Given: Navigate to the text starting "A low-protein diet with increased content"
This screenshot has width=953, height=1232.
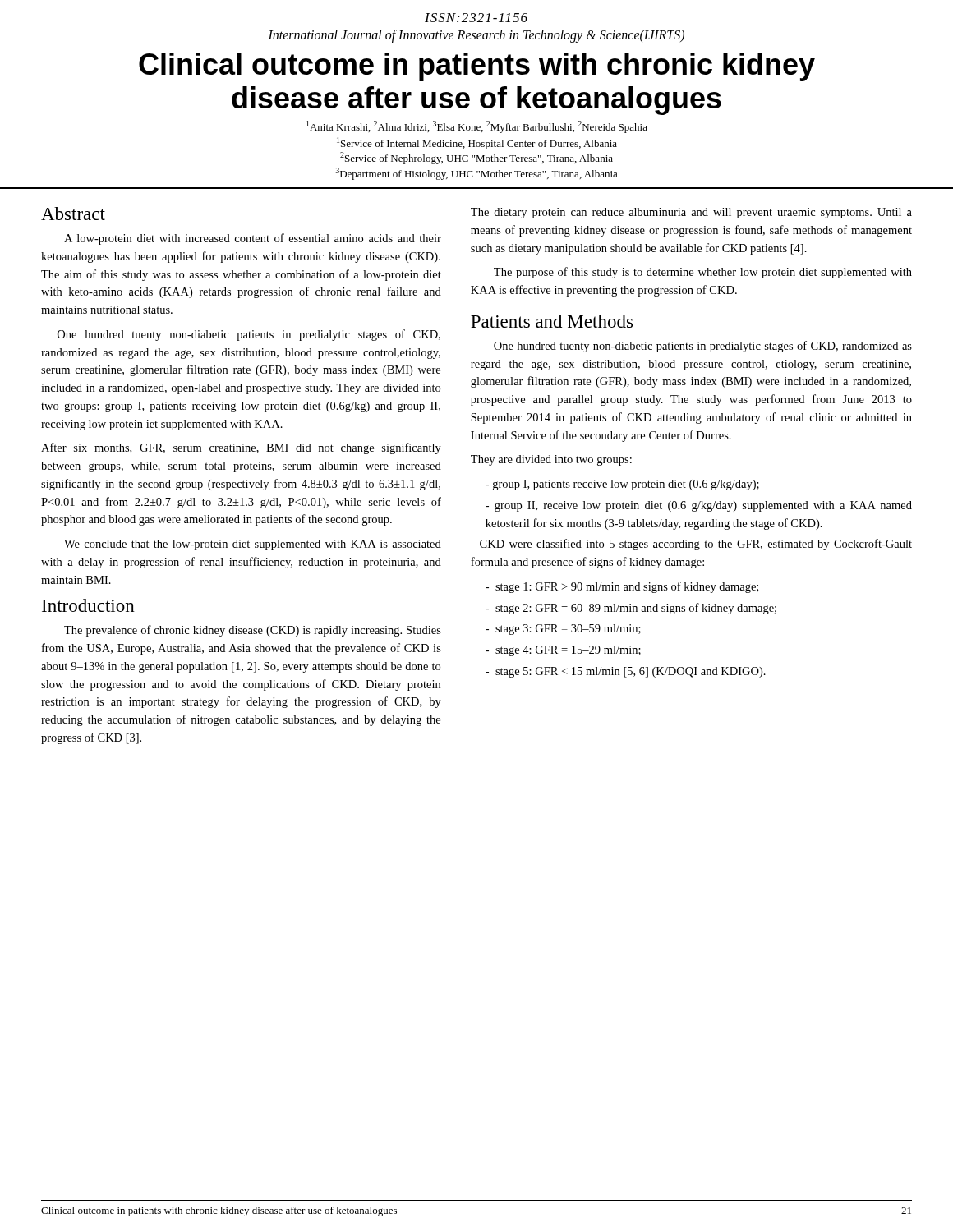Looking at the screenshot, I should pyautogui.click(x=241, y=274).
